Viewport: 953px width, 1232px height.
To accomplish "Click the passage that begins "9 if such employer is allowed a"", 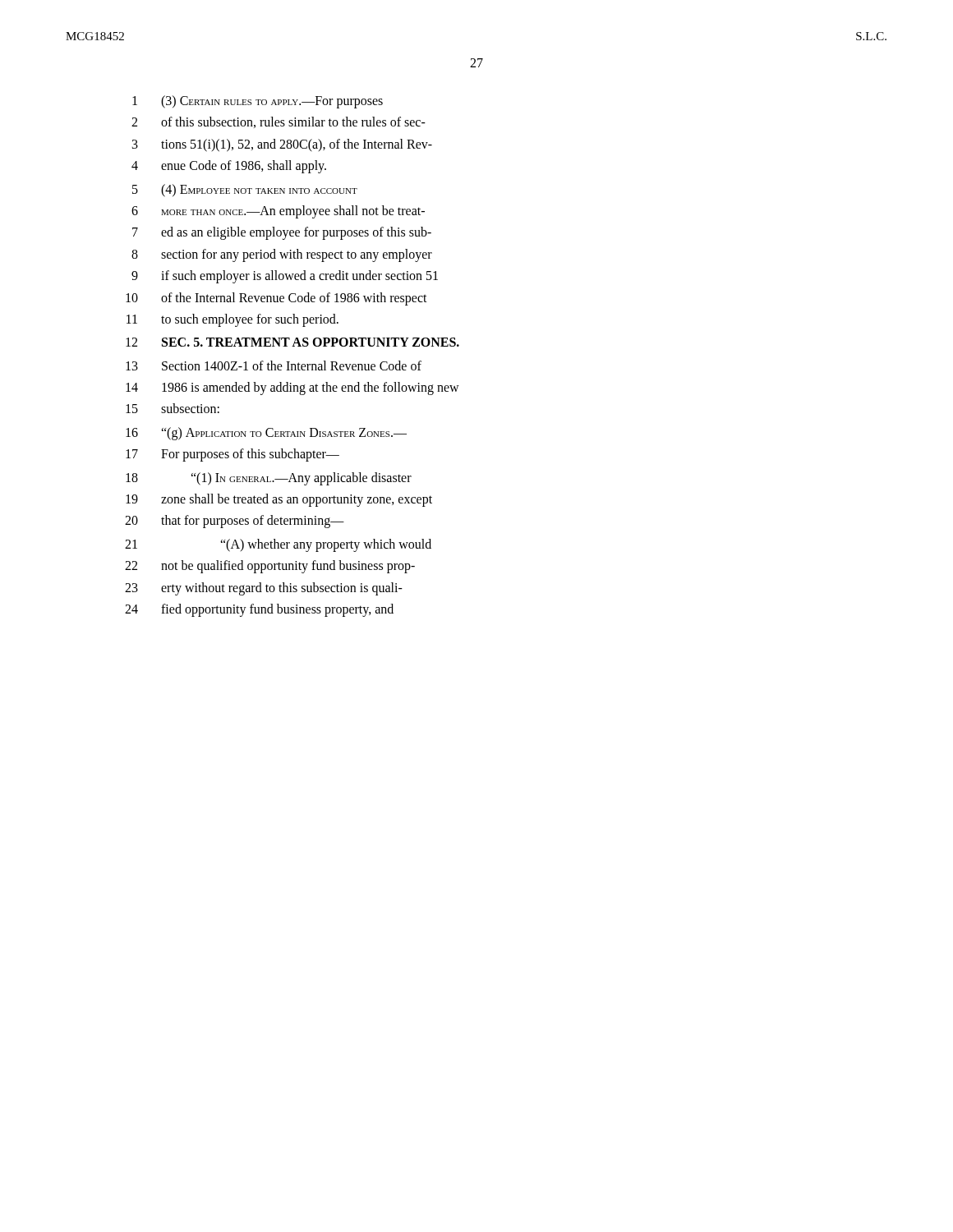I will [x=285, y=277].
